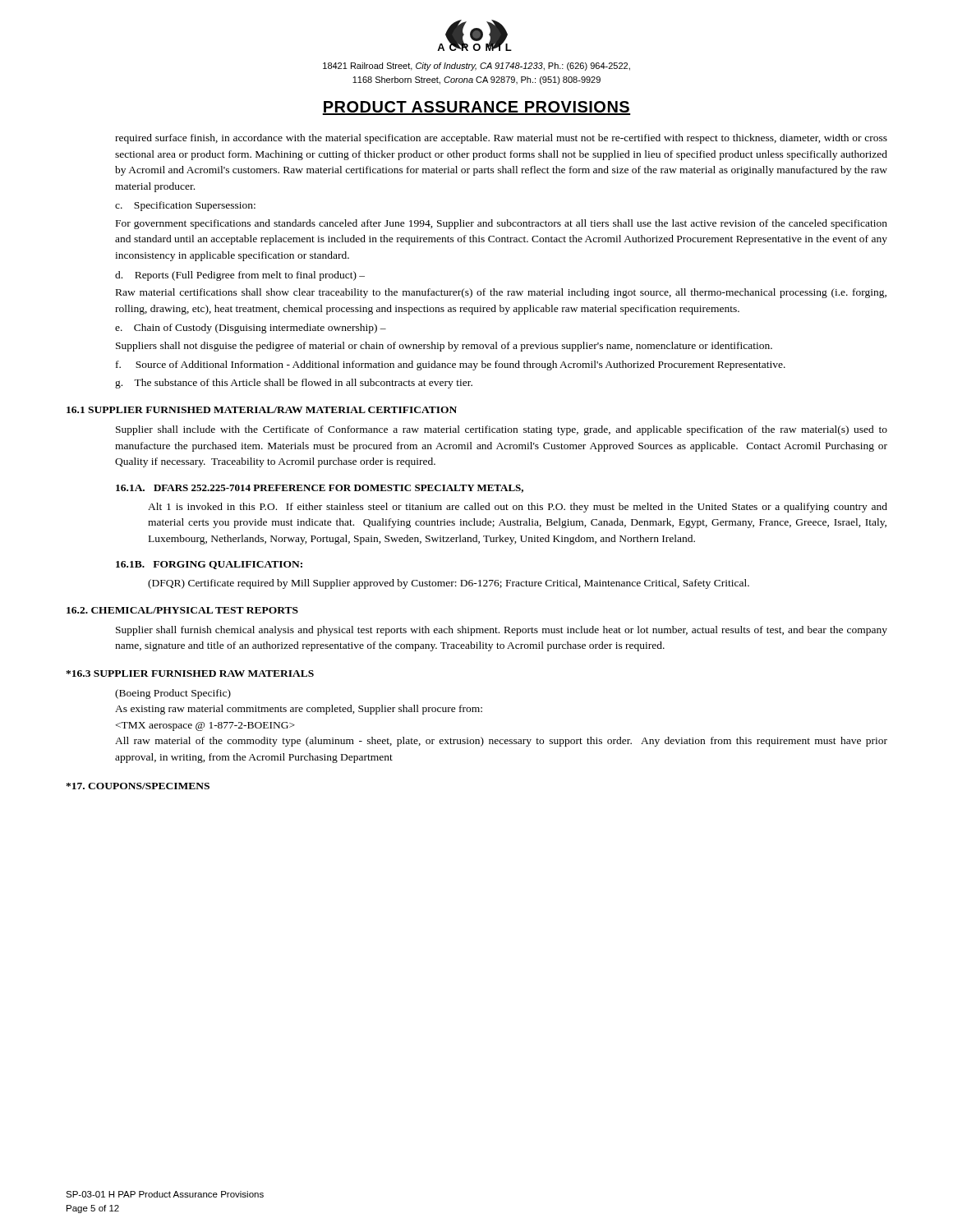Find the block on this page that starts "Raw material certifications shall show clear"

point(501,300)
